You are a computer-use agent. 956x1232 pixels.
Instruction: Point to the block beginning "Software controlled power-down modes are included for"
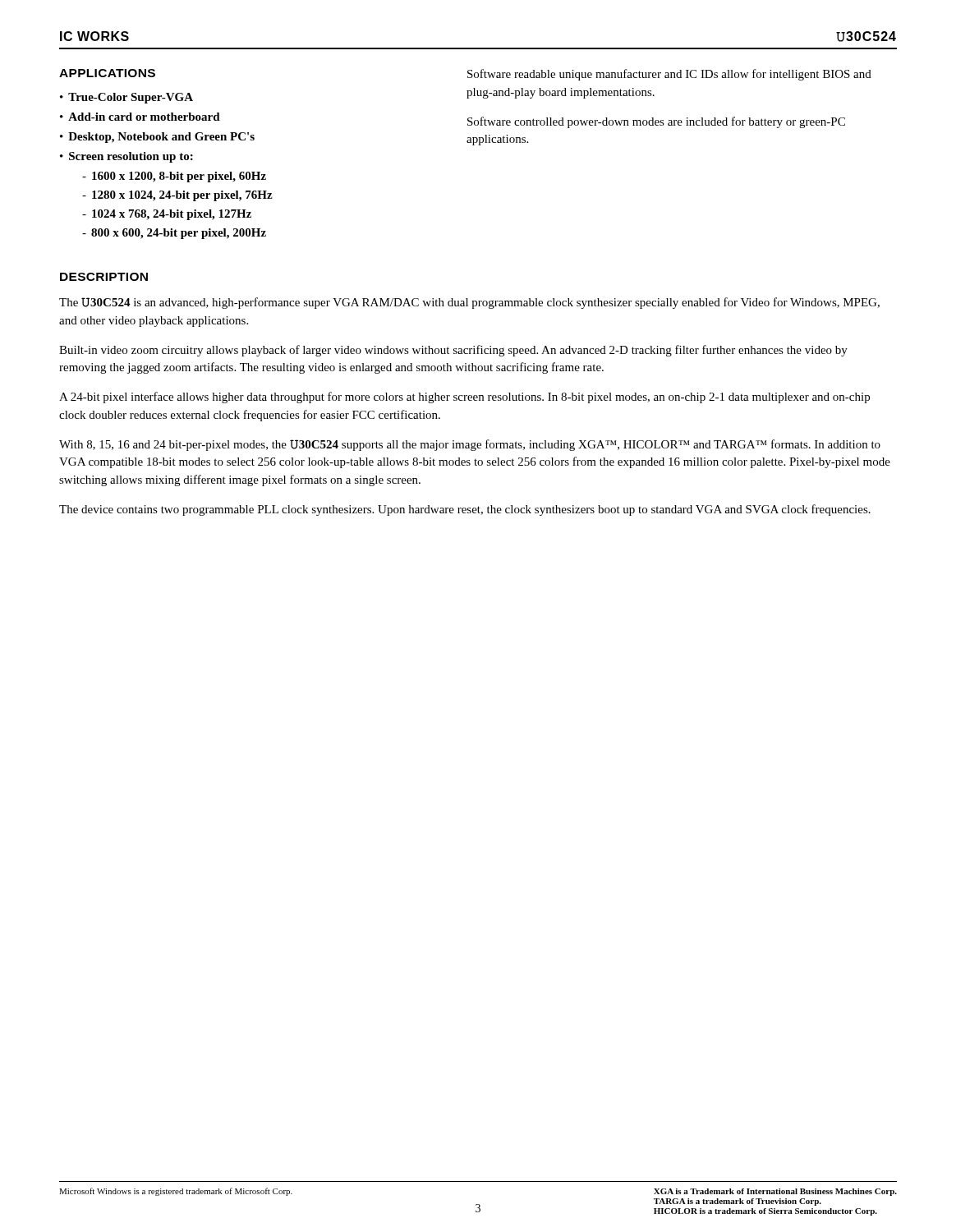[x=656, y=130]
